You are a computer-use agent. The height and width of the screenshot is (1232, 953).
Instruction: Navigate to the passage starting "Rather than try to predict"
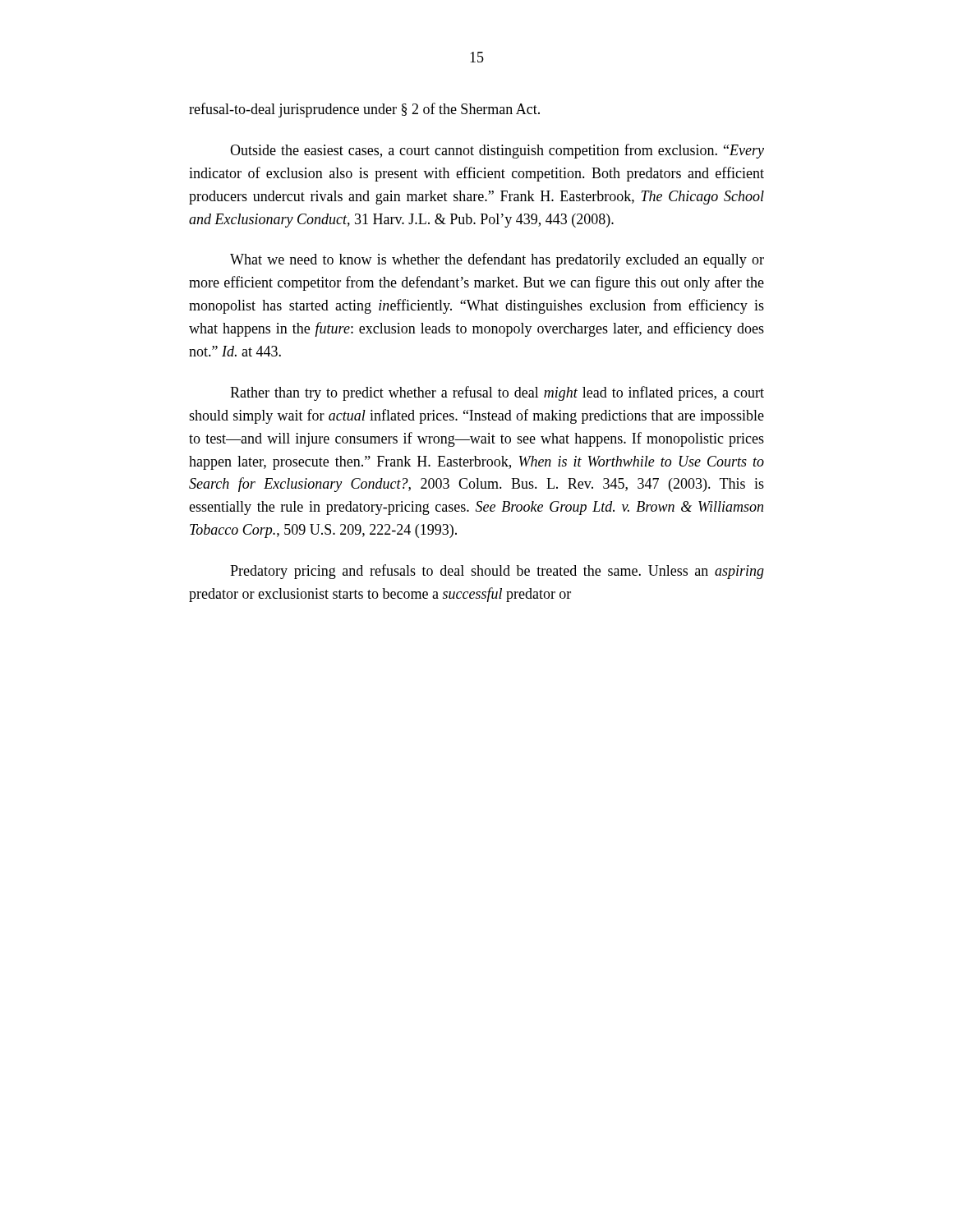coord(476,461)
